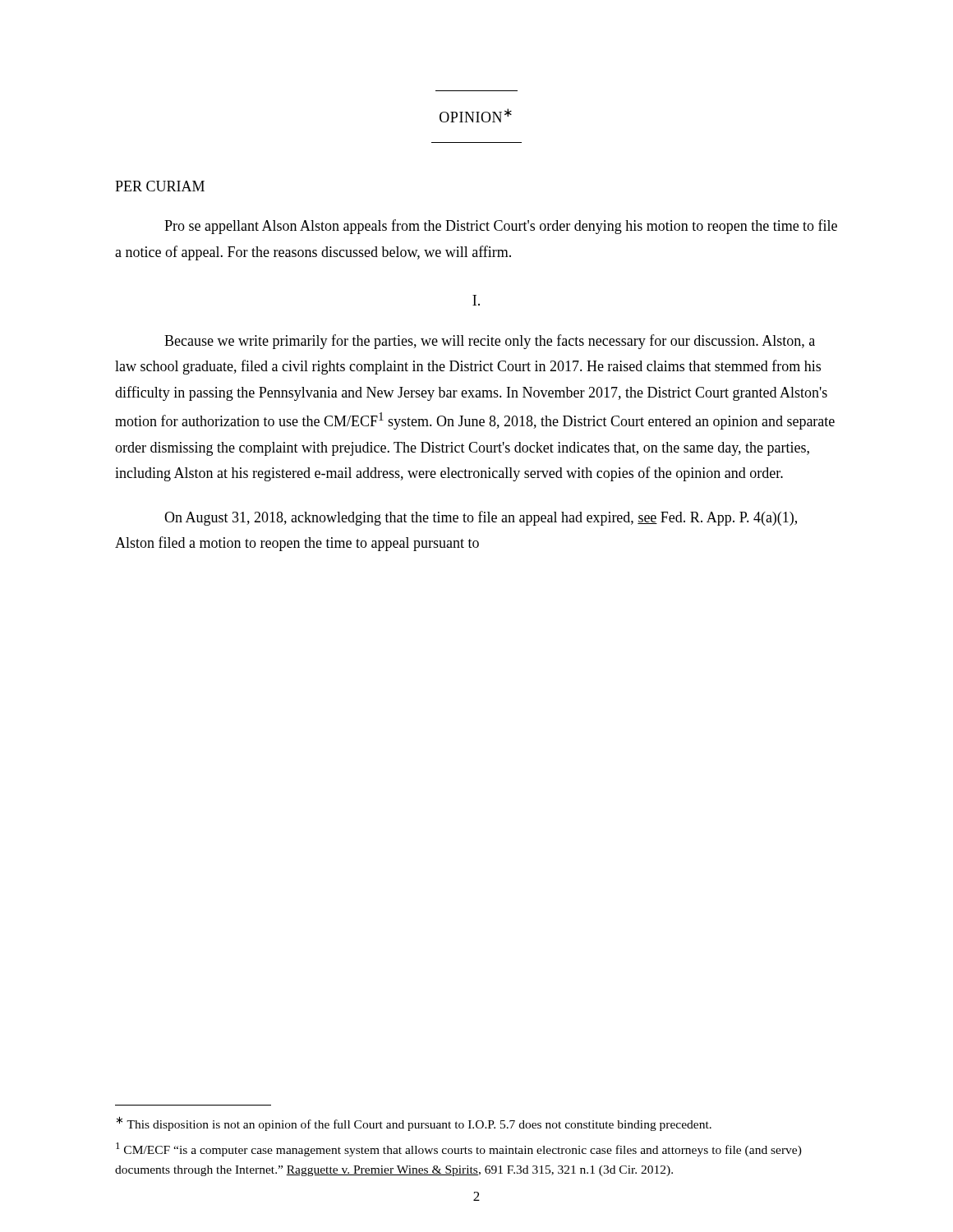Select the footnote containing "1 CM/ECF “is a computer case management system"
This screenshot has width=953, height=1232.
click(458, 1158)
